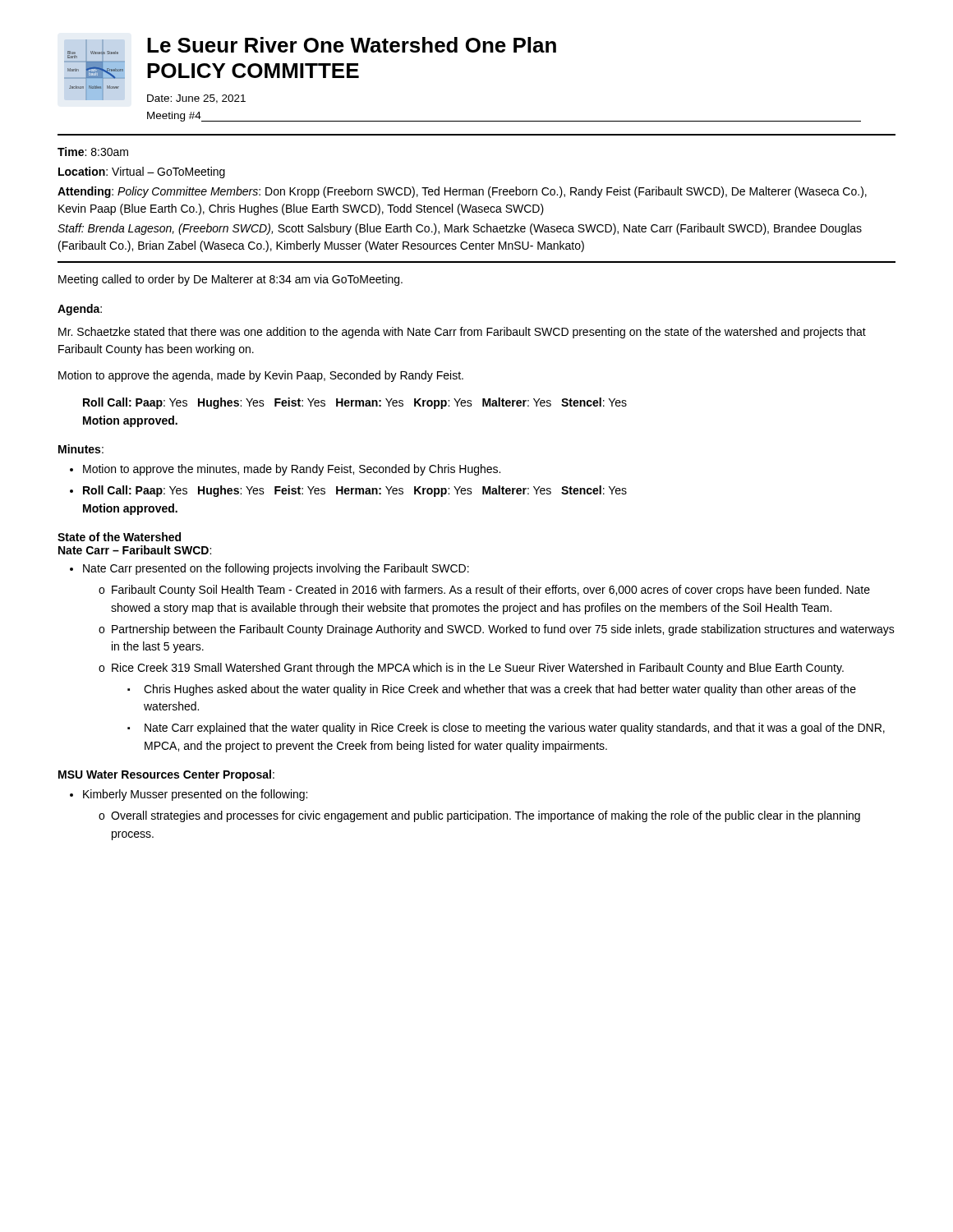Find the list item that reads "Partnership between the Faribault"
This screenshot has height=1232, width=953.
click(x=503, y=638)
